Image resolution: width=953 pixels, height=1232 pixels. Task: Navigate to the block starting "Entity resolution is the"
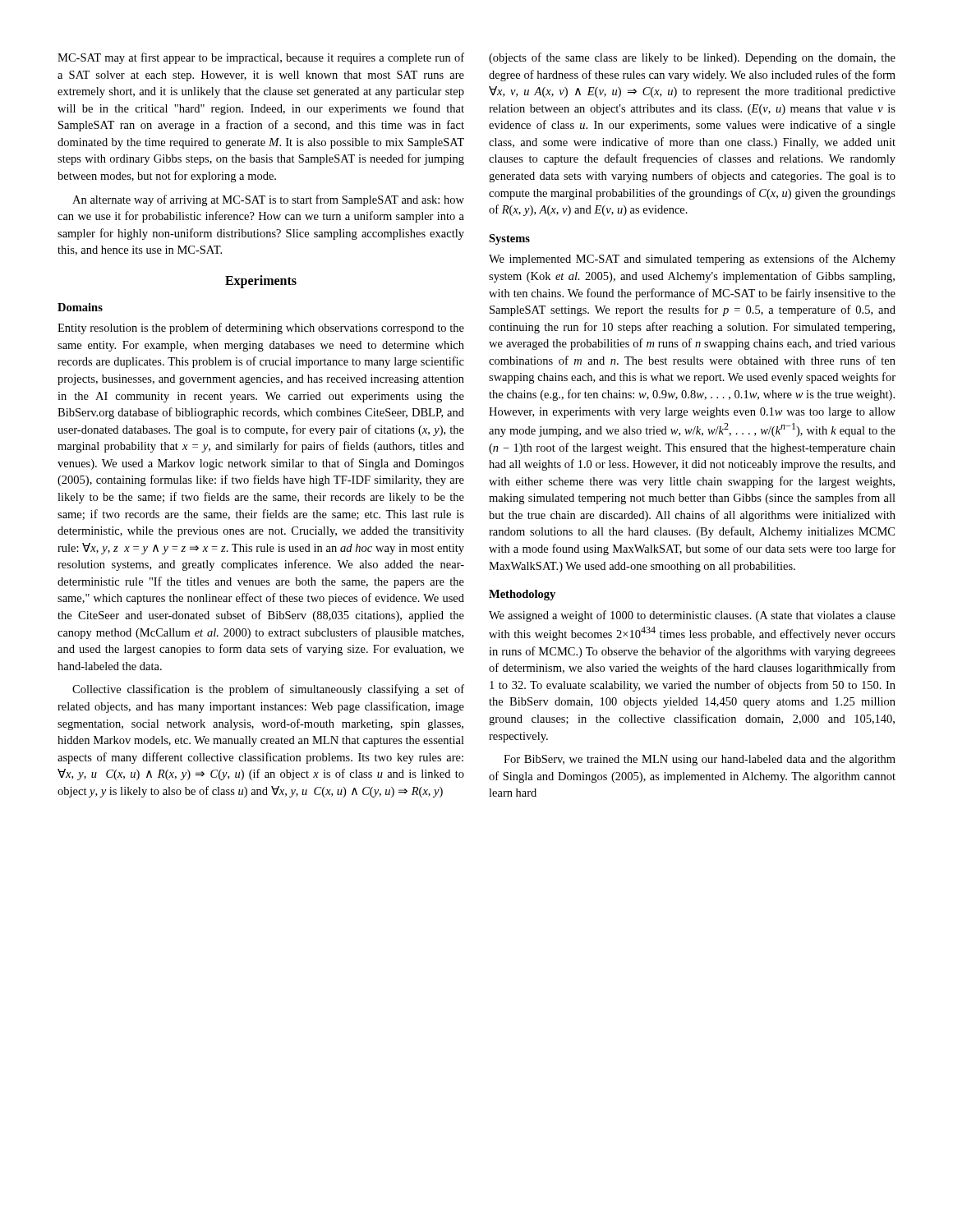[x=261, y=560]
